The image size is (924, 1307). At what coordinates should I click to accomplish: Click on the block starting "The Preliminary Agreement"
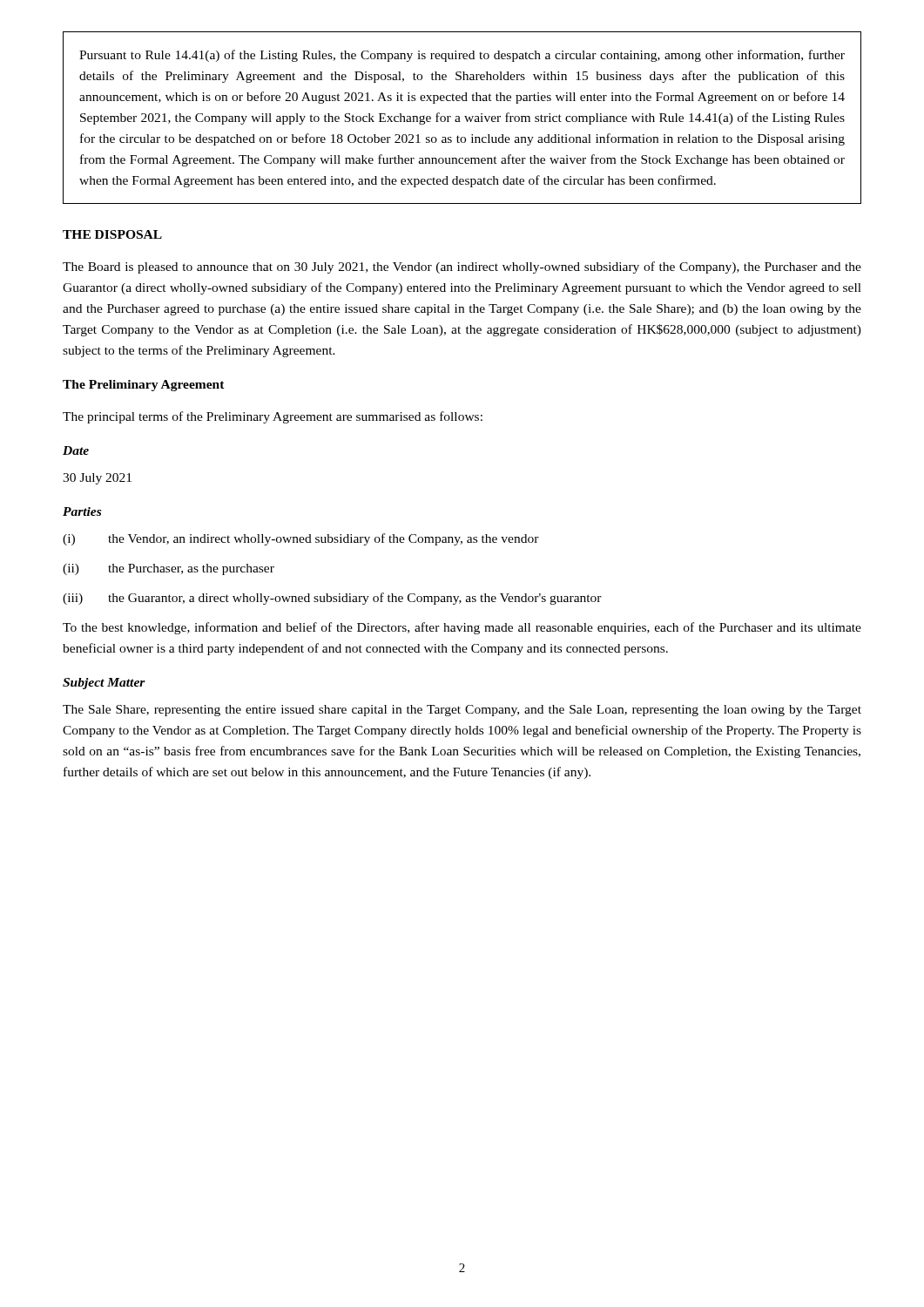pyautogui.click(x=143, y=384)
